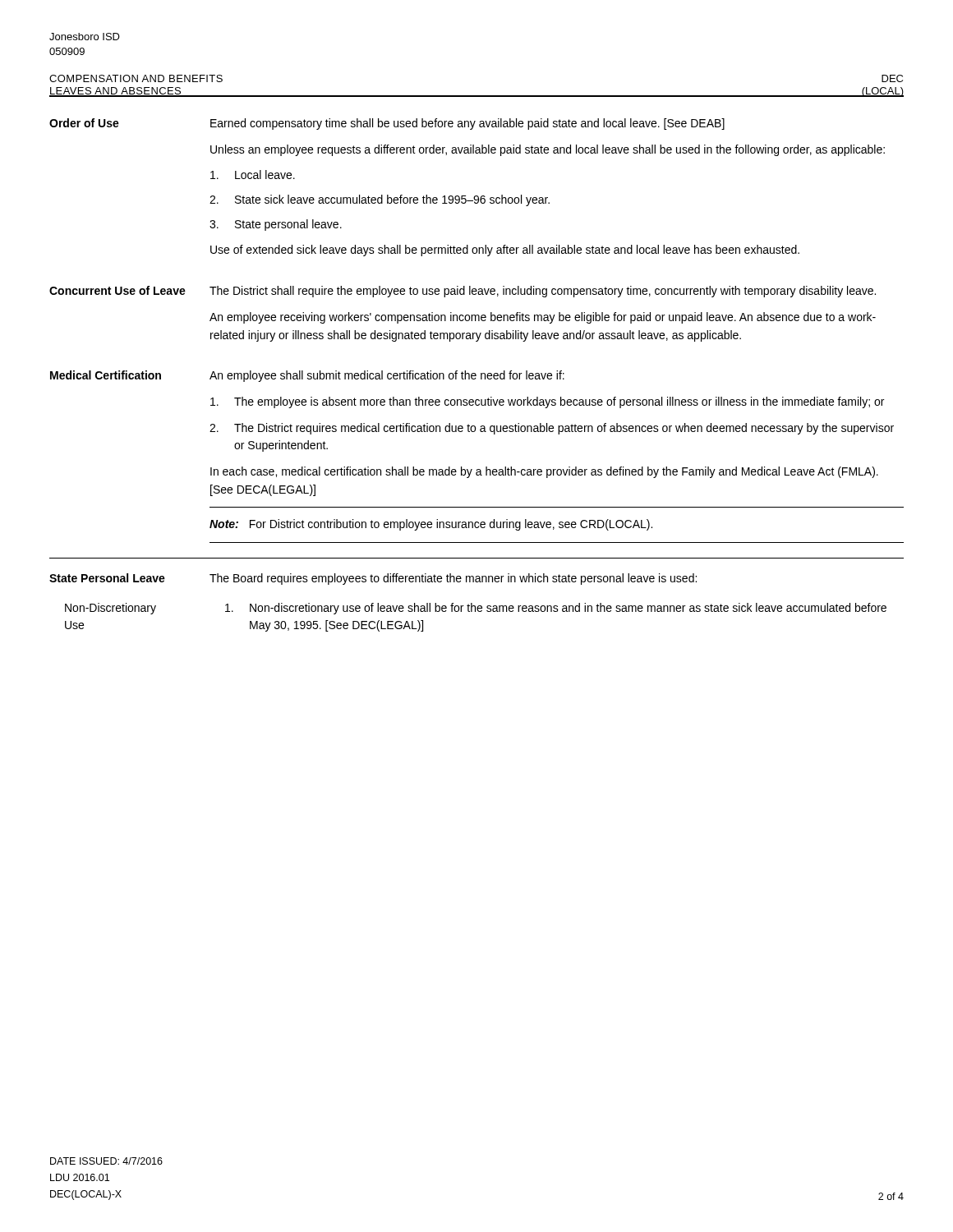
Task: Click on the text block that says "The District shall require the employee"
Action: [543, 291]
